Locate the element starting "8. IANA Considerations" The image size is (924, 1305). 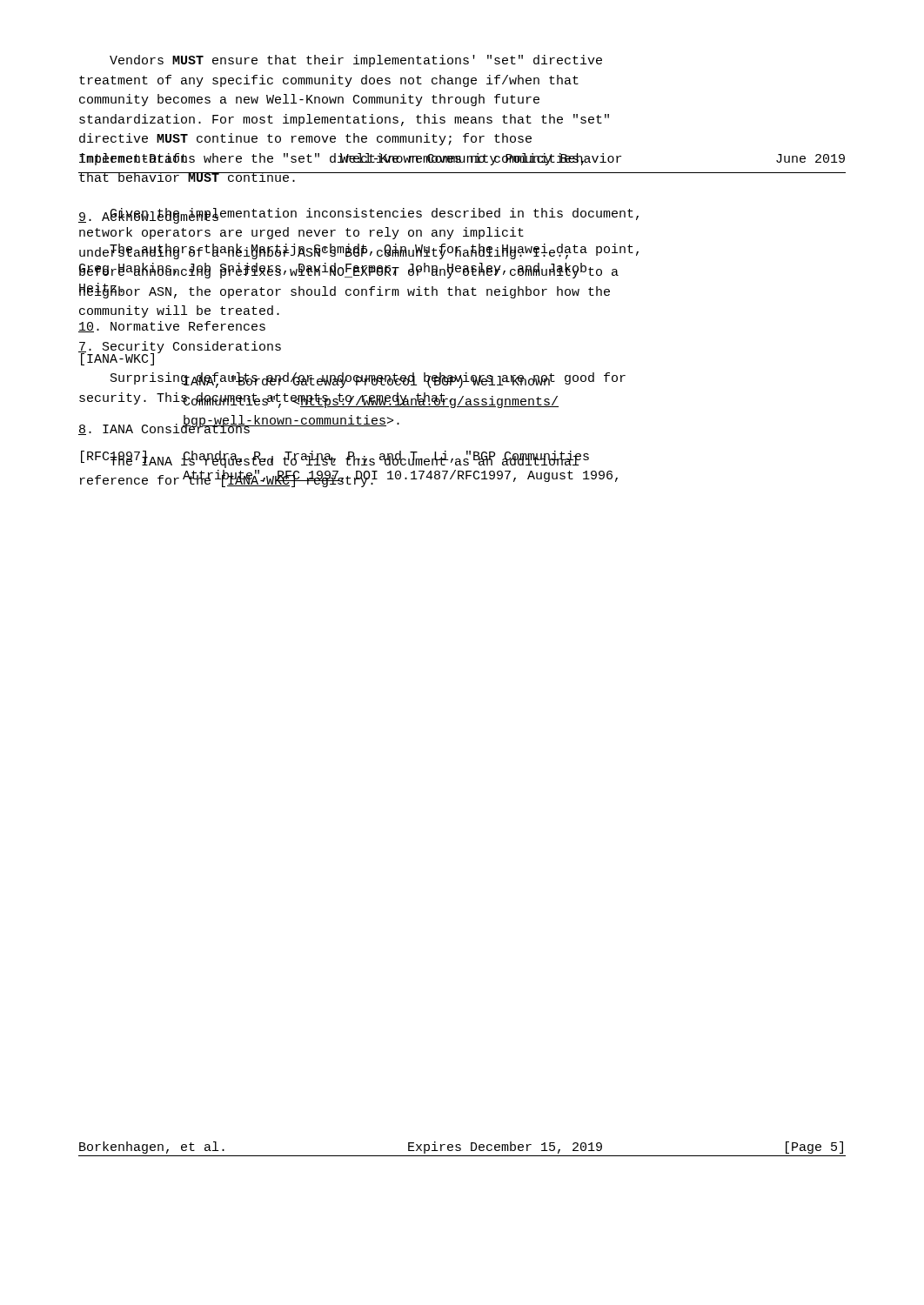[164, 430]
